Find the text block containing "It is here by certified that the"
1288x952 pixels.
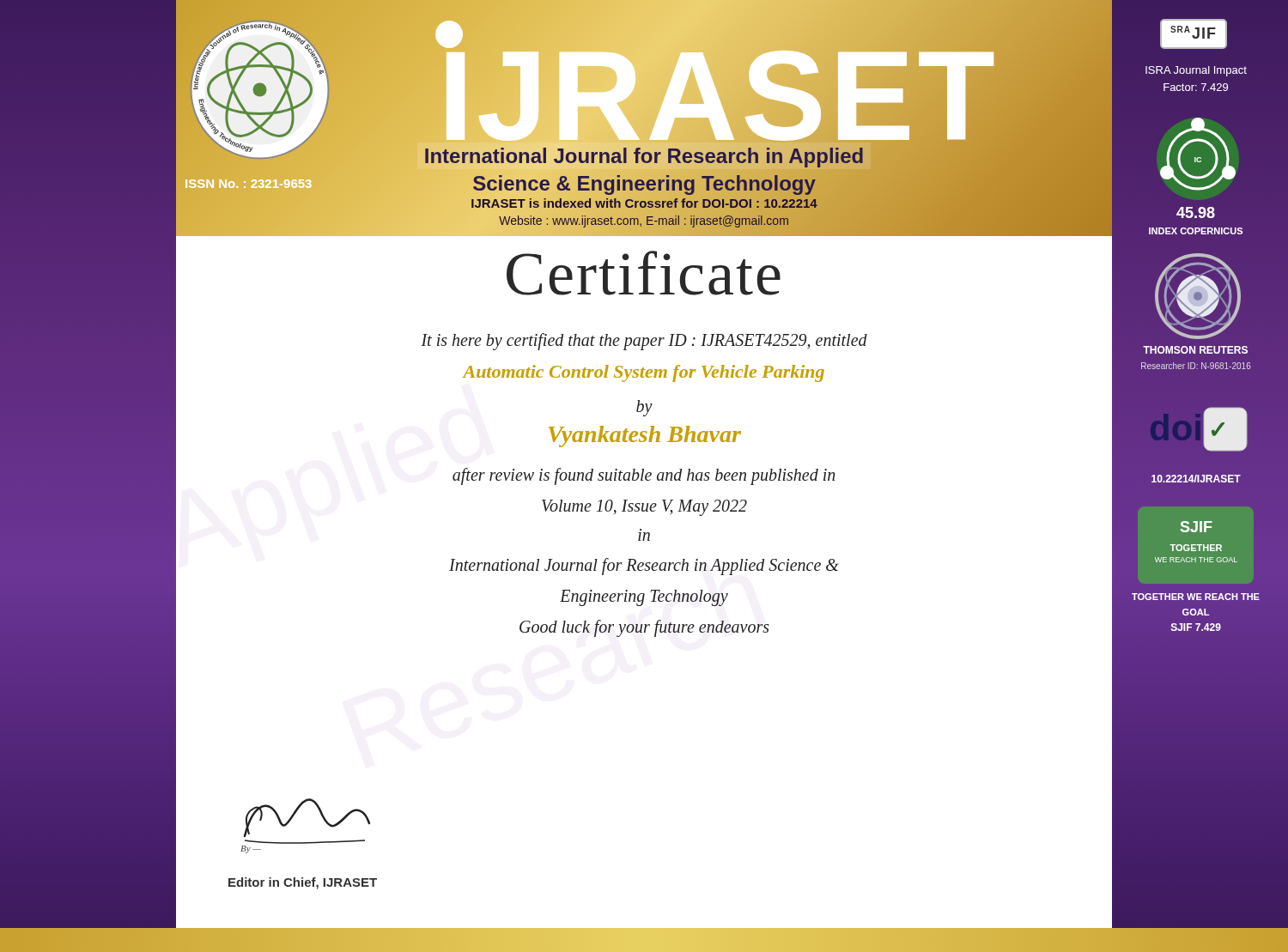point(644,340)
